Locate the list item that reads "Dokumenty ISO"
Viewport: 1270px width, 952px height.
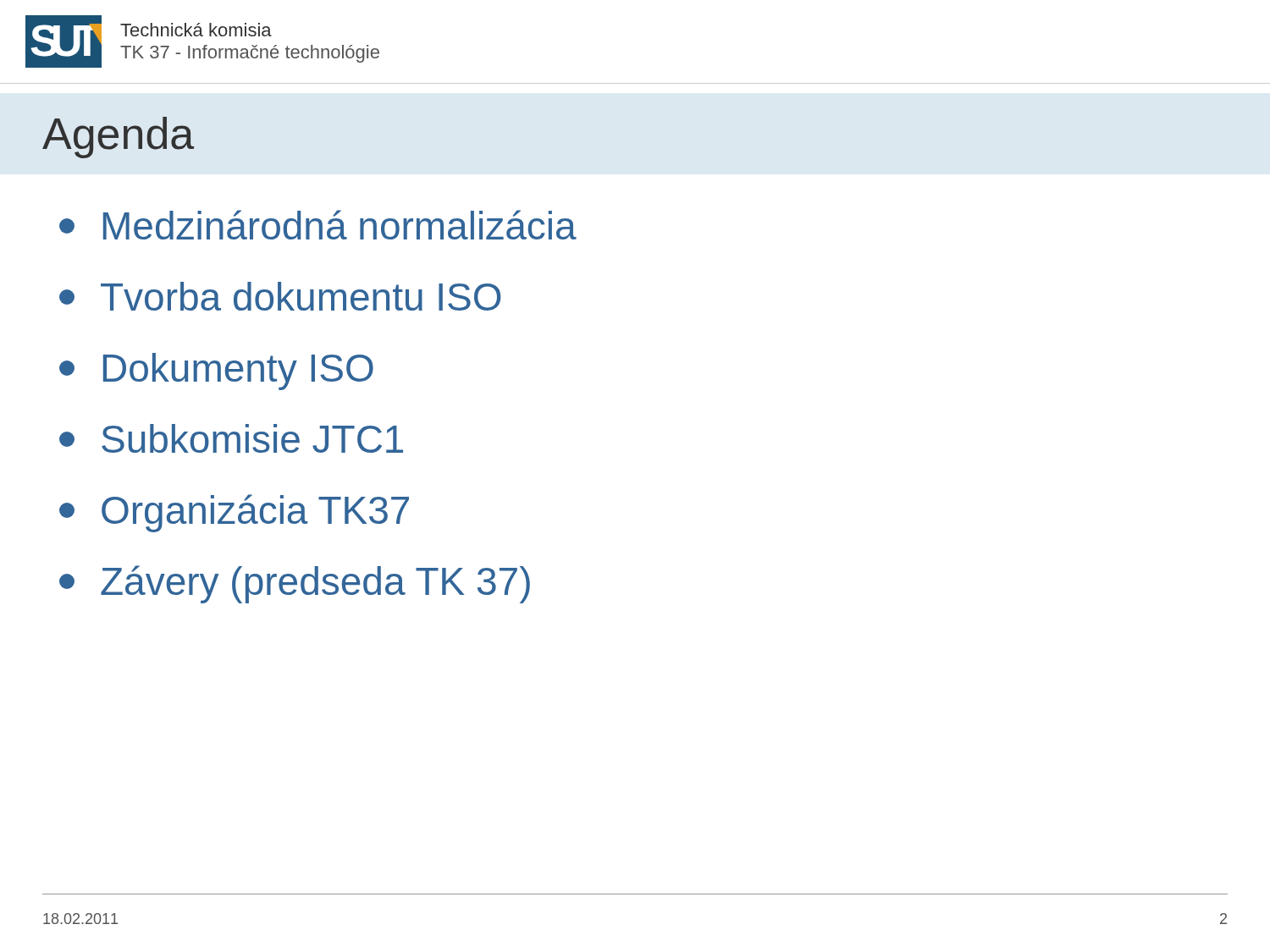point(217,368)
